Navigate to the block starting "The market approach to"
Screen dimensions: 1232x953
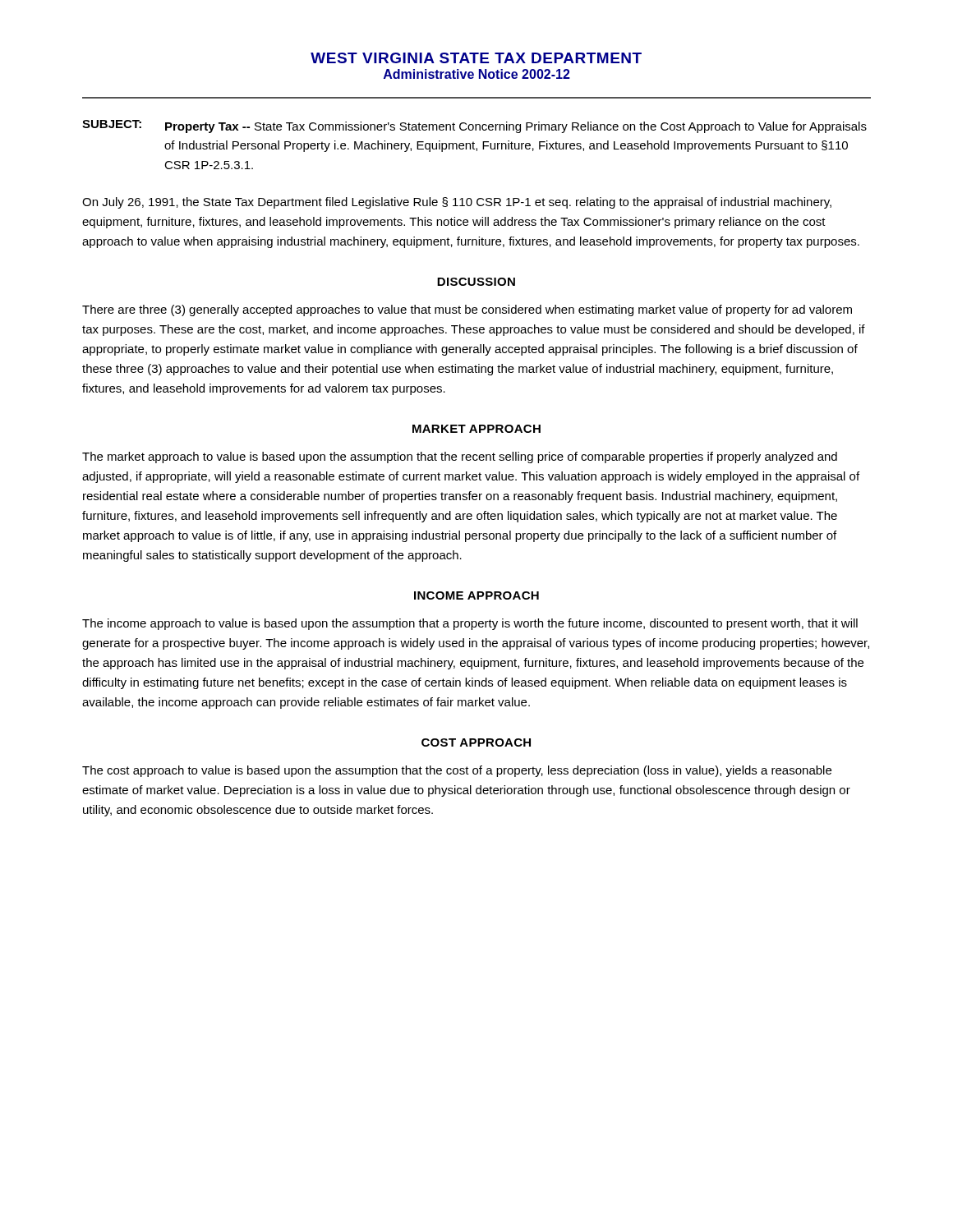(471, 505)
